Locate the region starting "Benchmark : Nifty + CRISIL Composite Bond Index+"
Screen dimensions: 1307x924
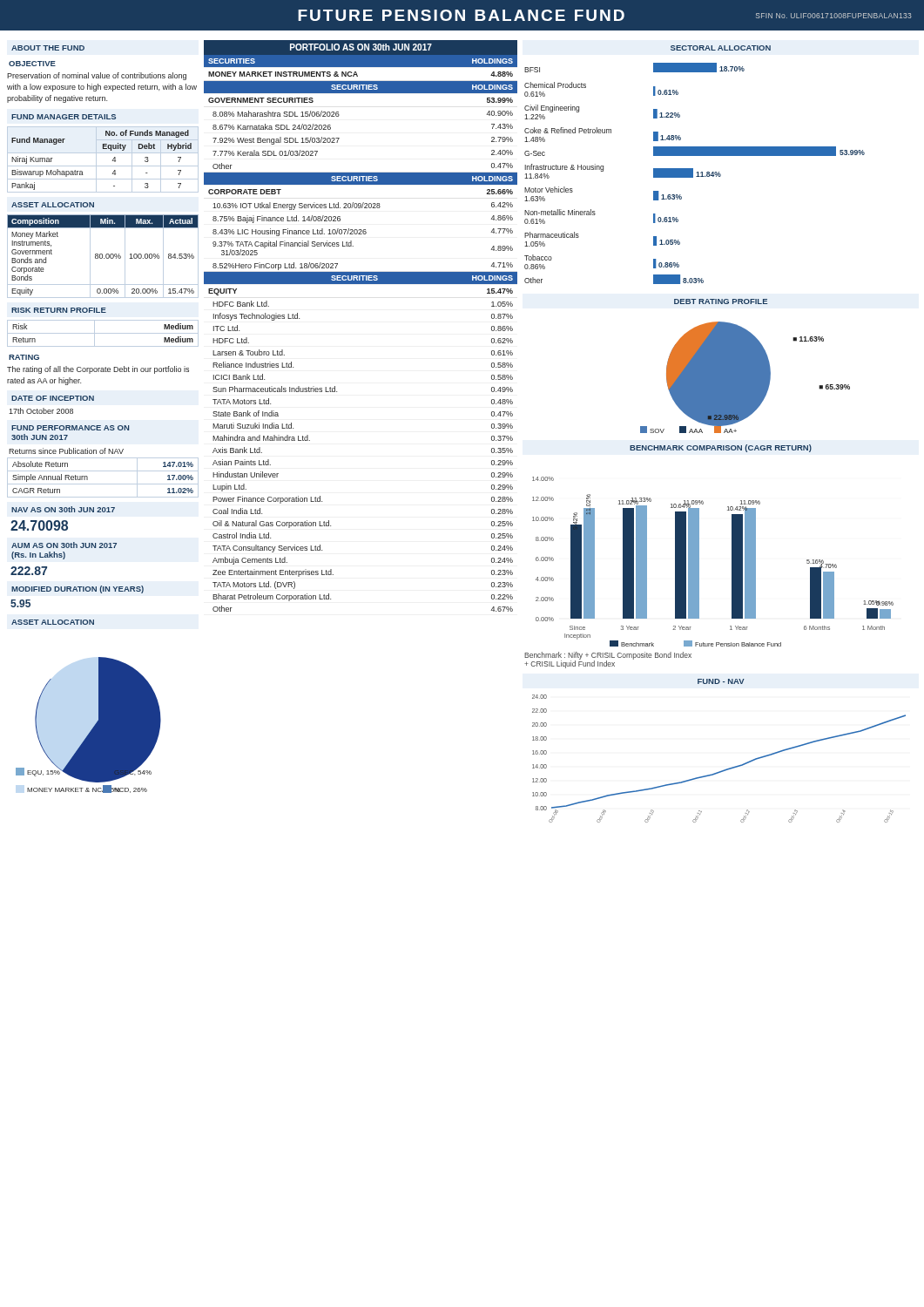[x=608, y=660]
